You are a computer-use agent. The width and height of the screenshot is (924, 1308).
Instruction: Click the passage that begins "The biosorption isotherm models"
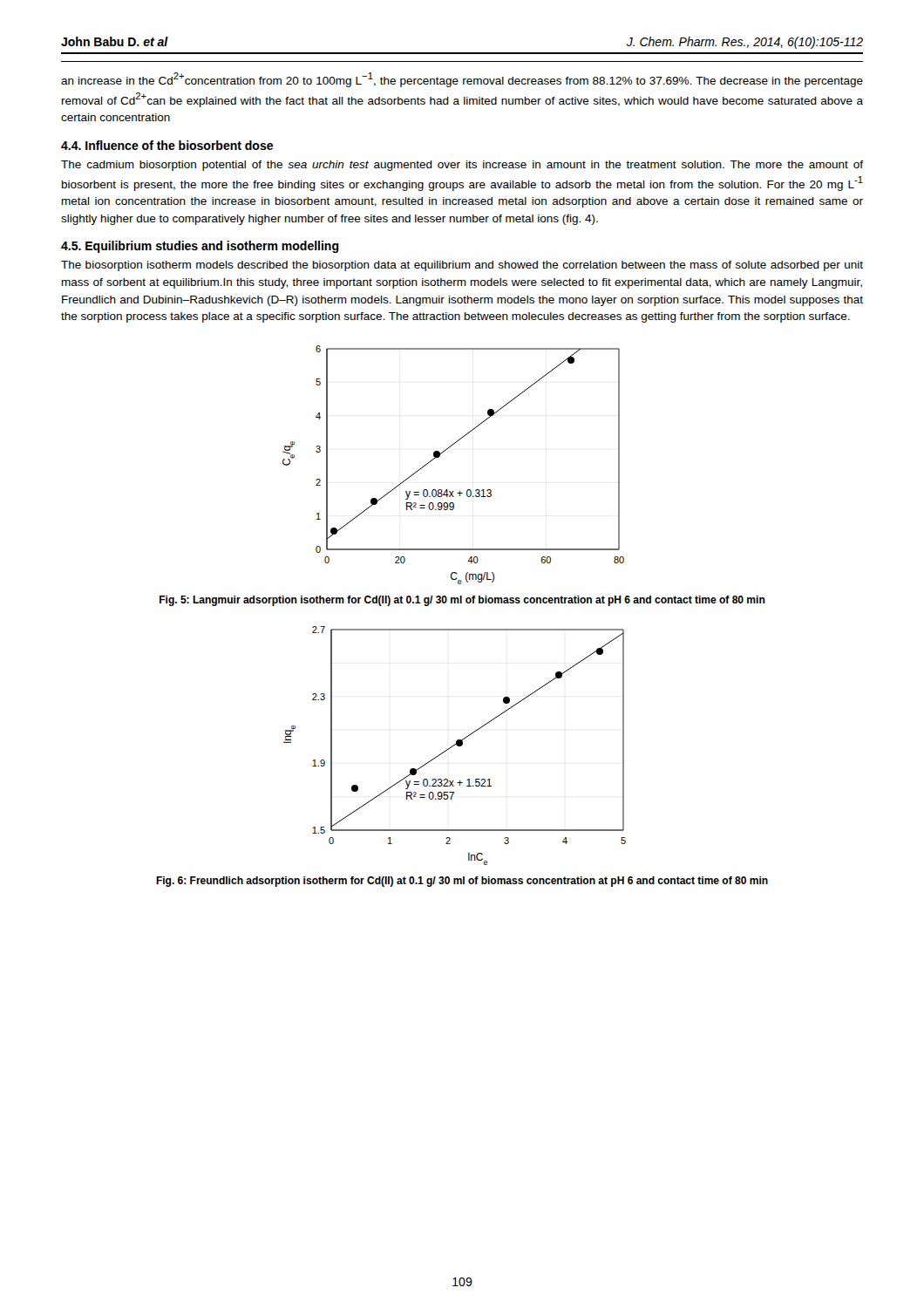coord(462,291)
